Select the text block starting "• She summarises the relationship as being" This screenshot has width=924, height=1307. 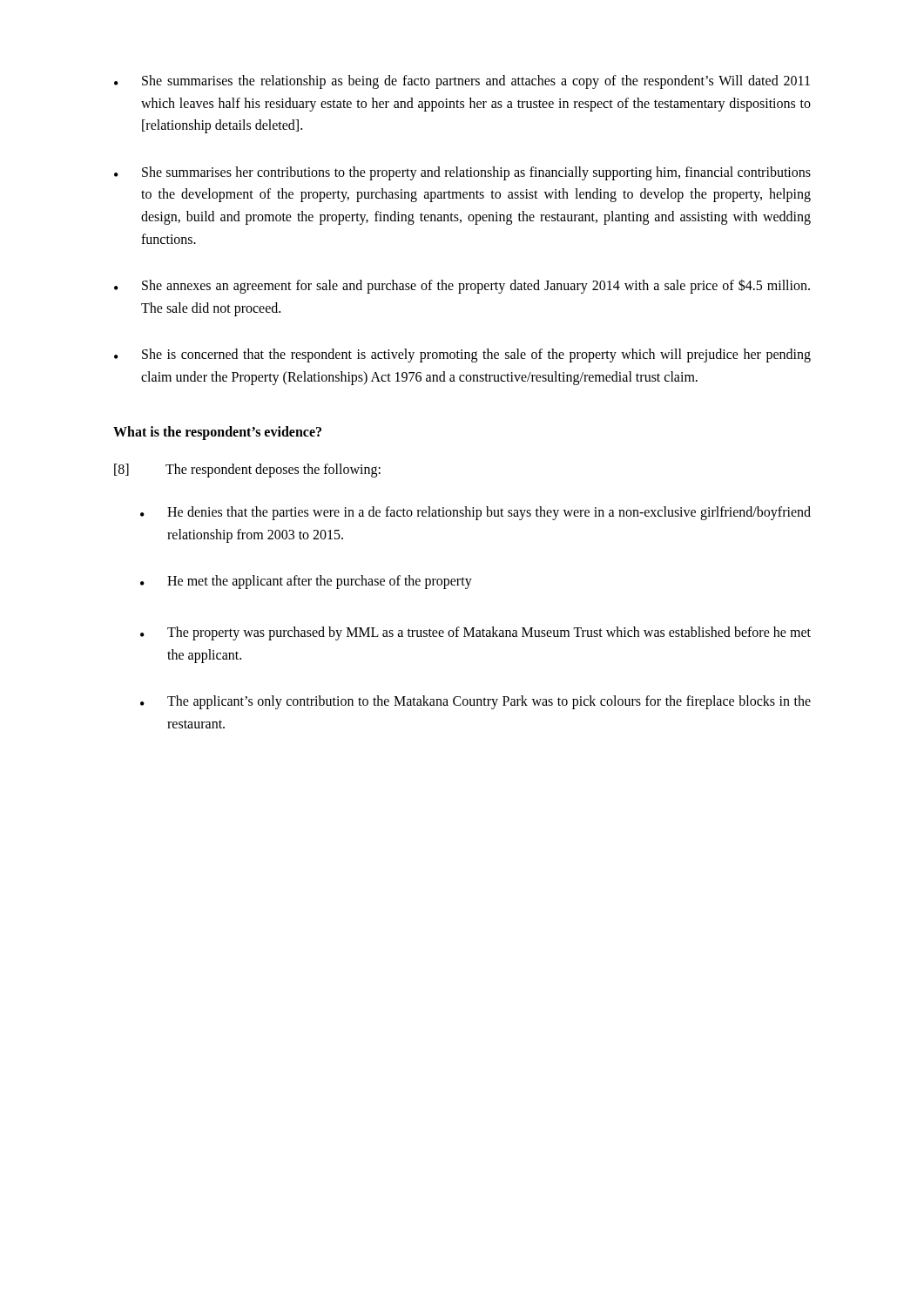(462, 103)
